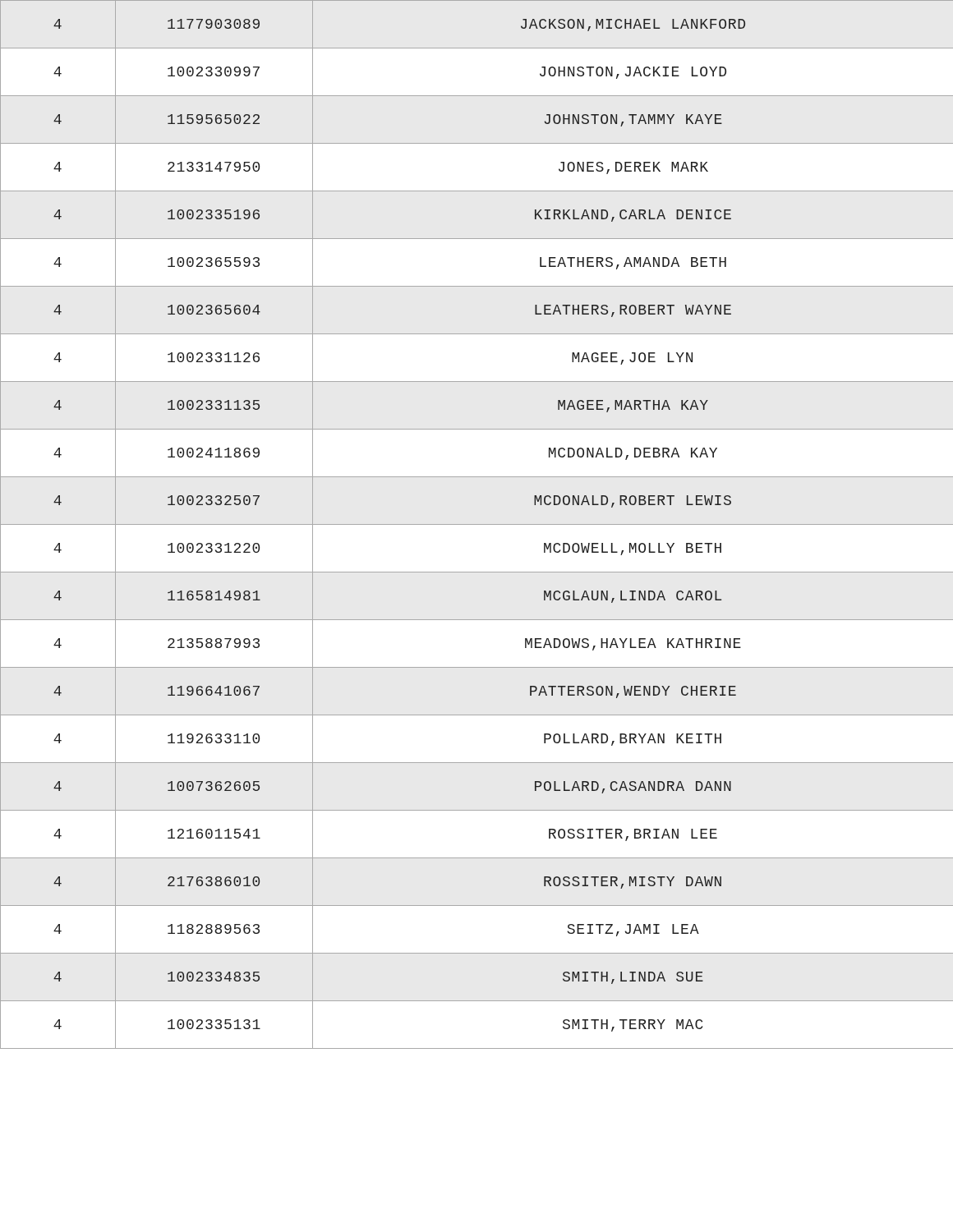The height and width of the screenshot is (1232, 953).
Task: Click the table
Action: pos(476,616)
